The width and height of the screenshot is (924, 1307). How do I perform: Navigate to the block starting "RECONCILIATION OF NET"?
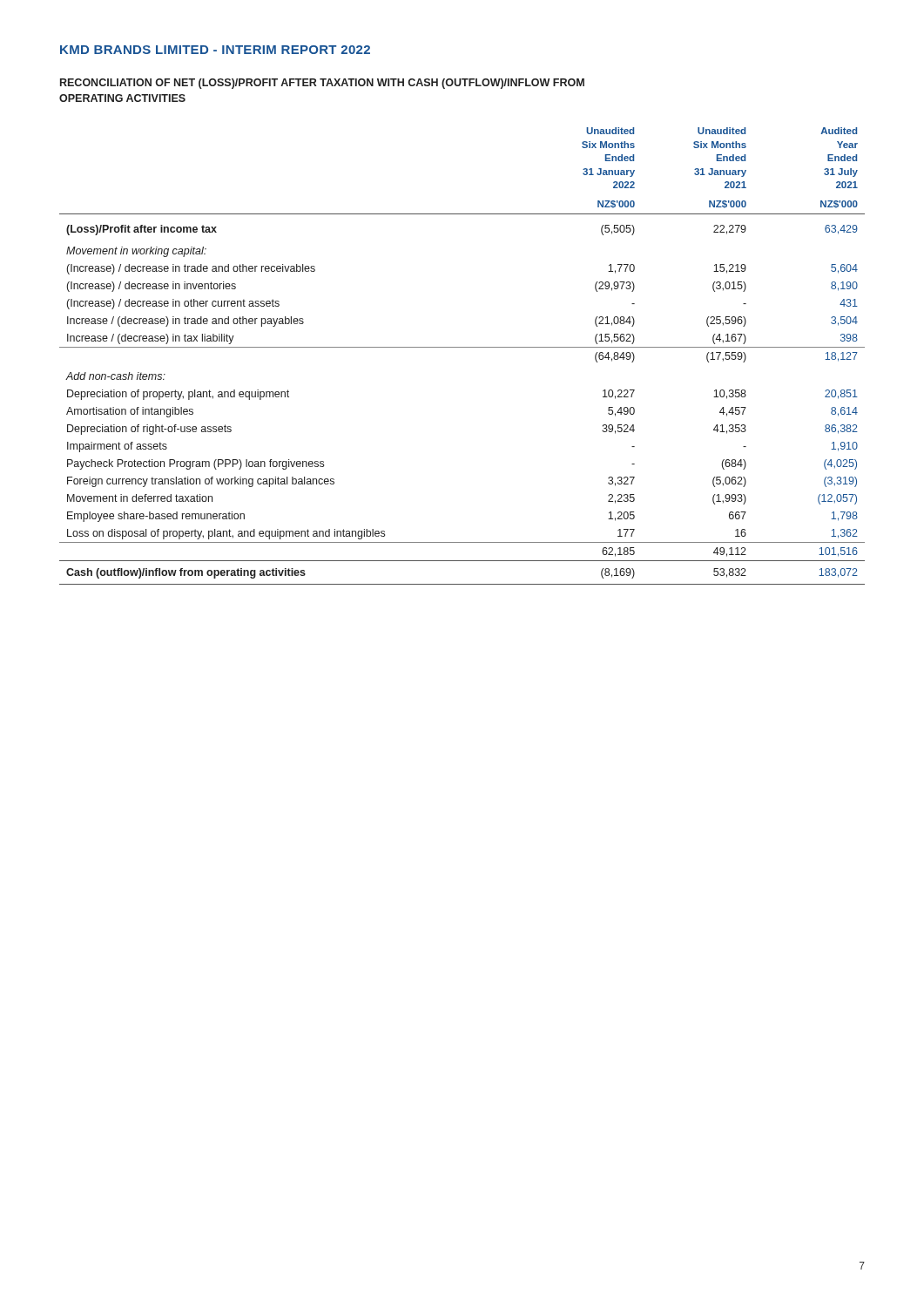(322, 90)
